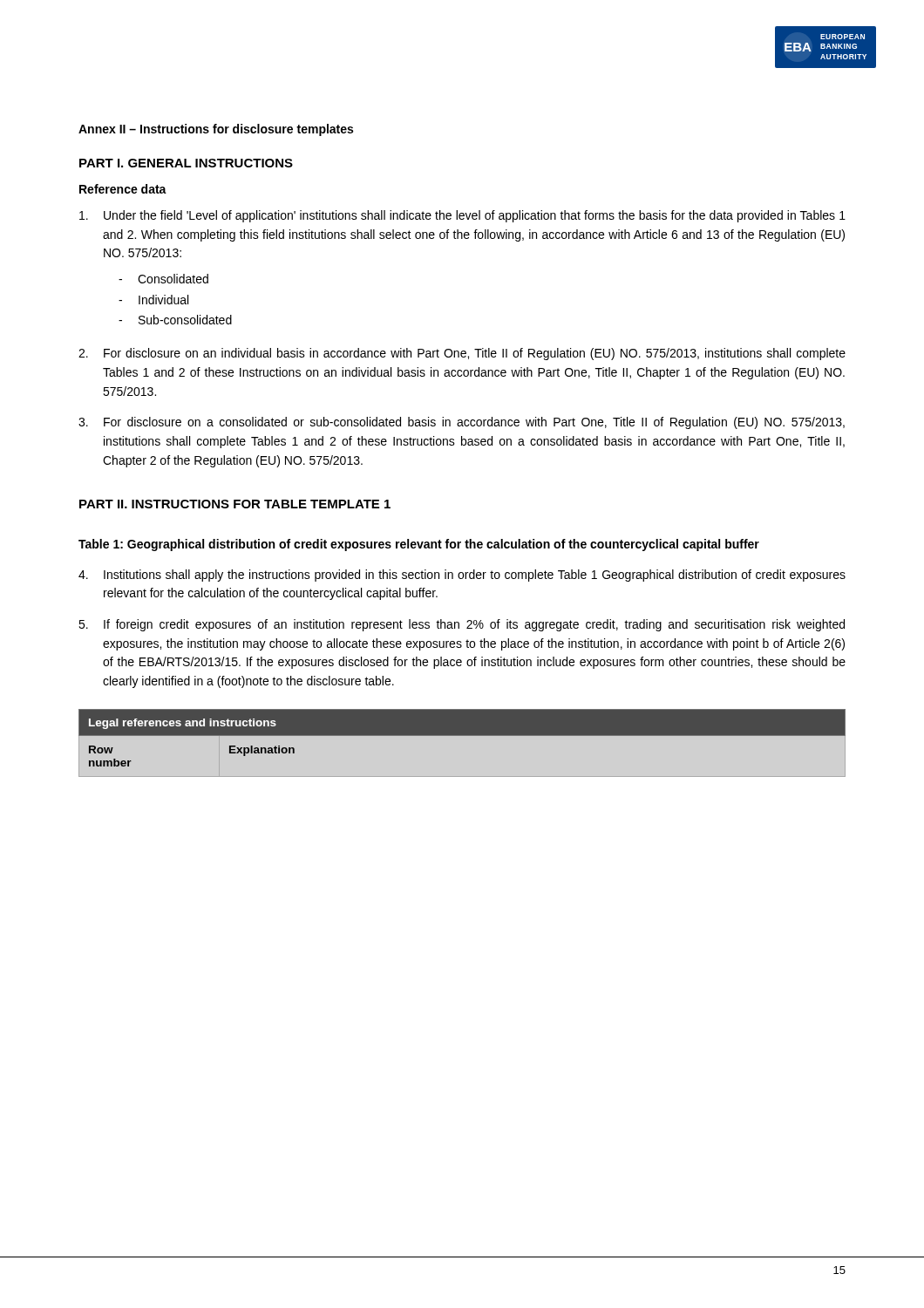Click the passage that begins "5. If foreign credit exposures"

[x=462, y=653]
